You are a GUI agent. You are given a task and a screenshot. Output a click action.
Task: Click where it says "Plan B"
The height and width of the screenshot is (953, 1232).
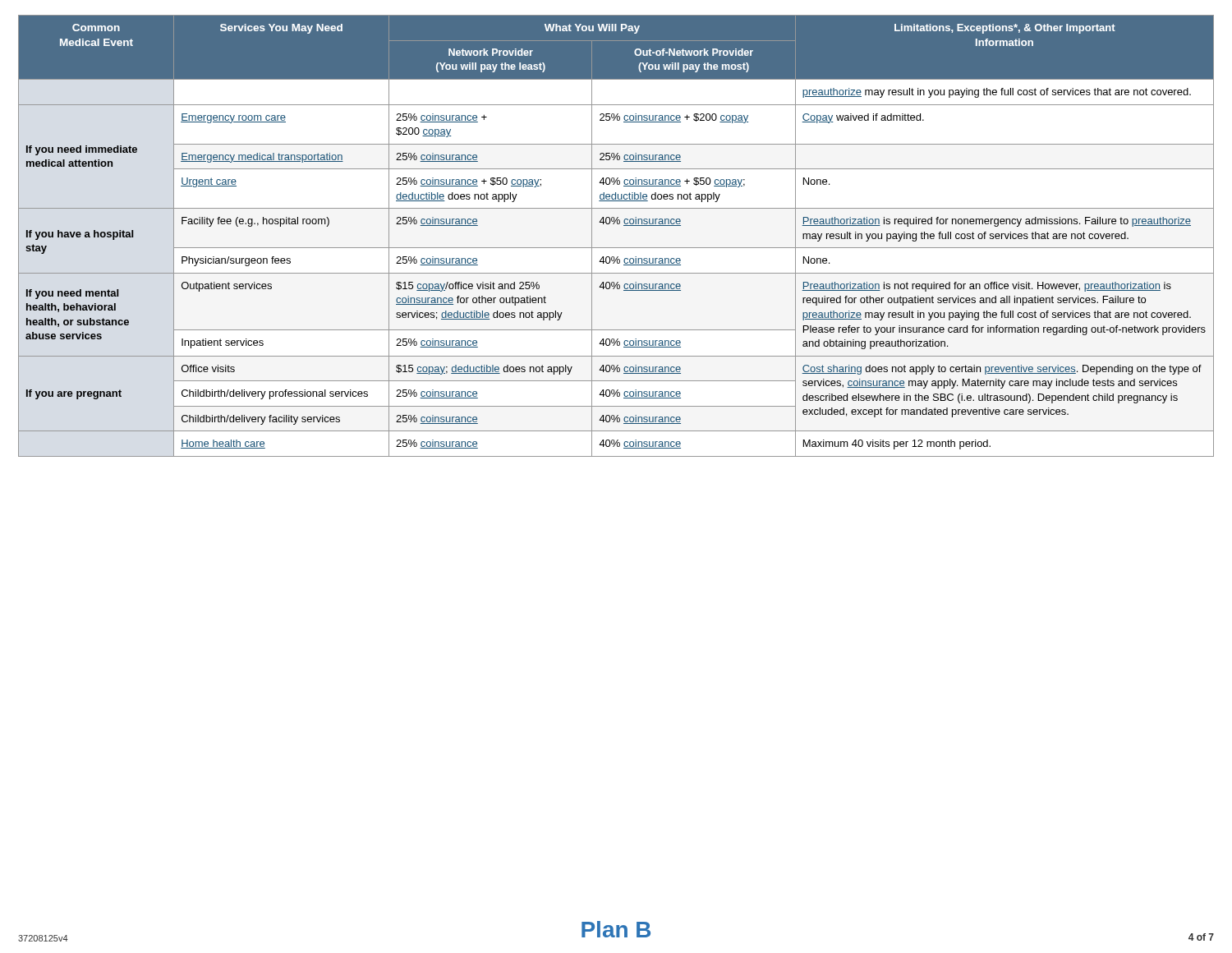pyautogui.click(x=616, y=930)
